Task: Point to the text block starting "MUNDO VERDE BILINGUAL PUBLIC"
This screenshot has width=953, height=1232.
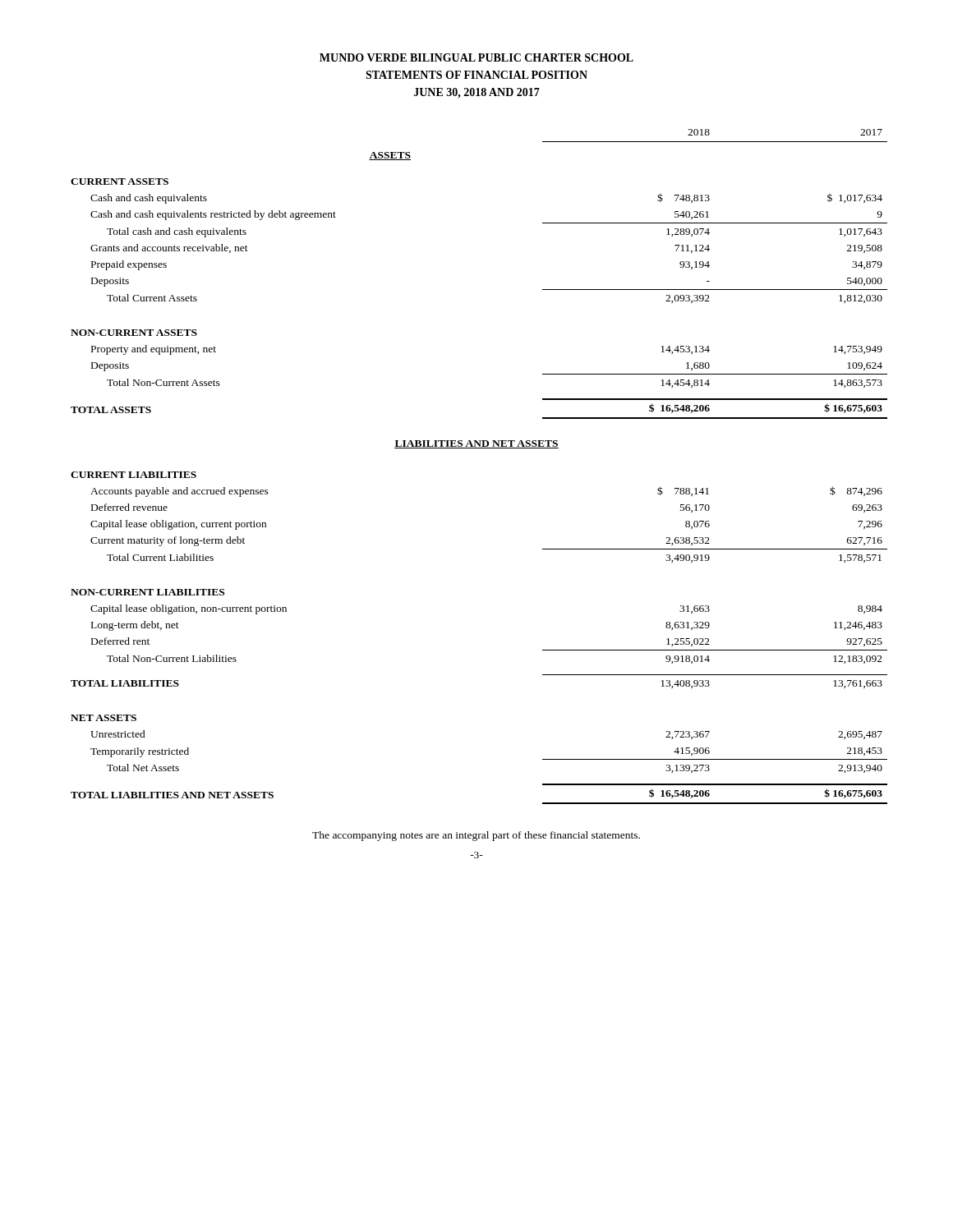Action: (x=476, y=75)
